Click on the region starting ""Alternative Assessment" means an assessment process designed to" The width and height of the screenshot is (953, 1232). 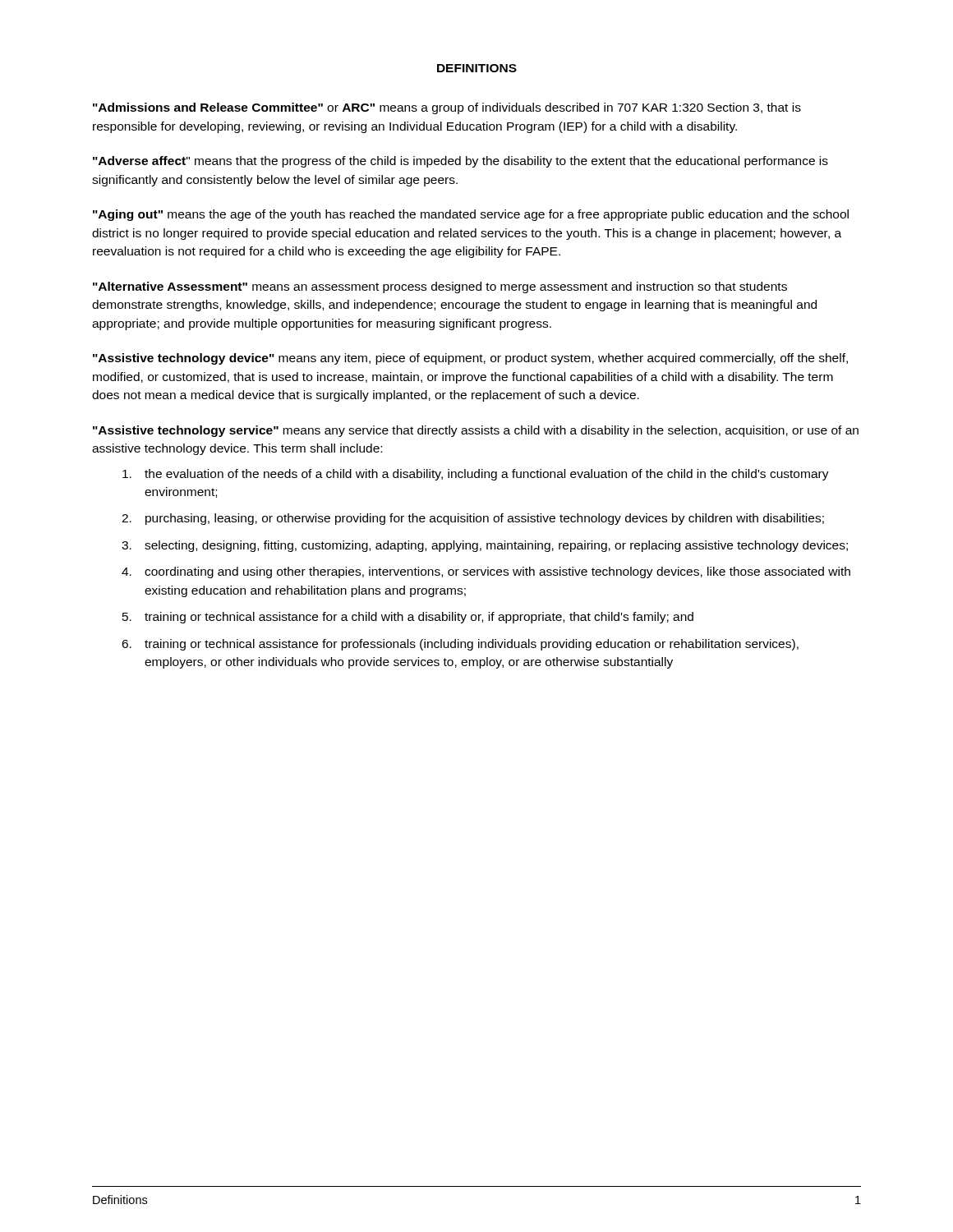point(455,304)
